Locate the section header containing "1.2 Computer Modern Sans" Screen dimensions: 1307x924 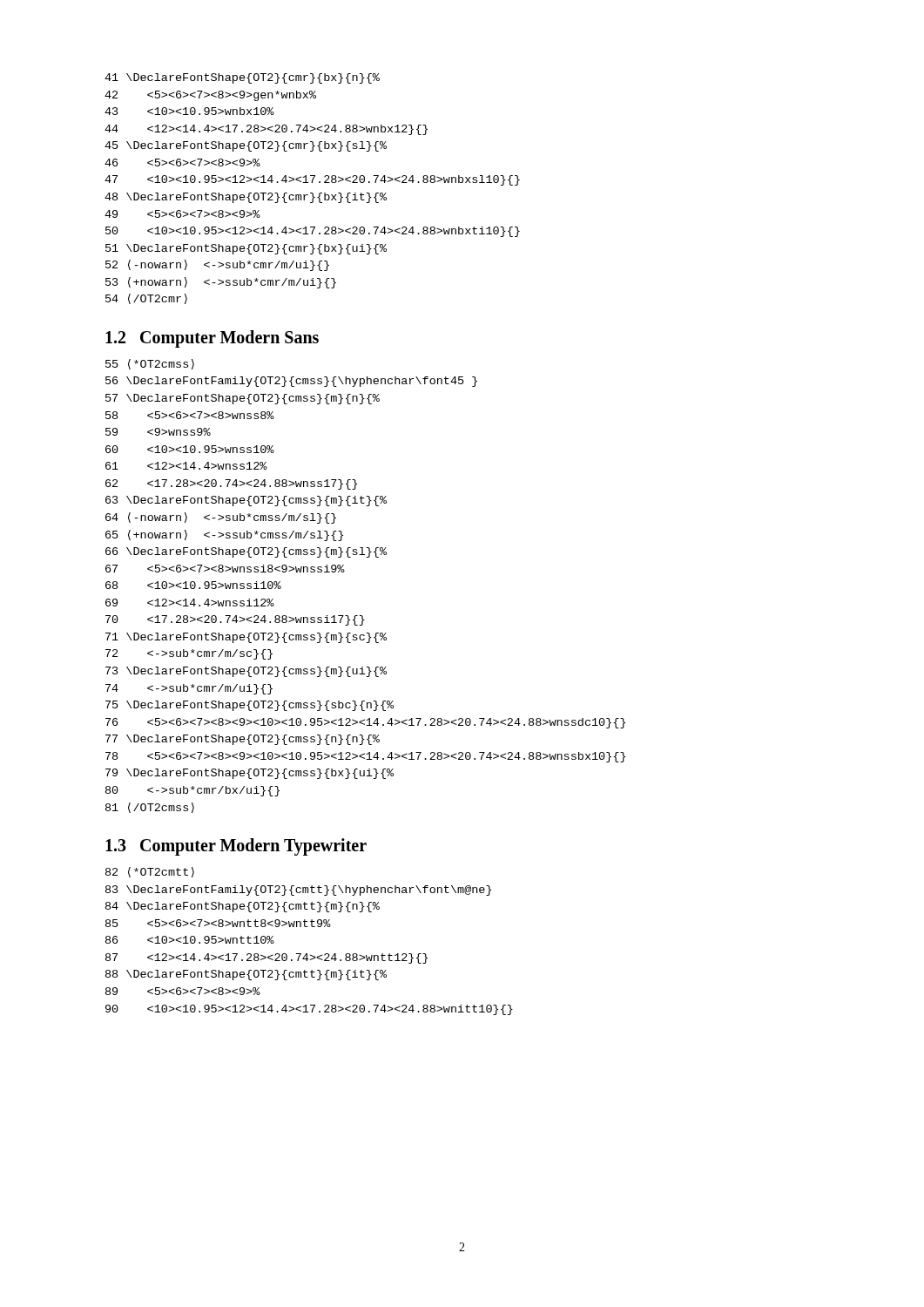(212, 337)
